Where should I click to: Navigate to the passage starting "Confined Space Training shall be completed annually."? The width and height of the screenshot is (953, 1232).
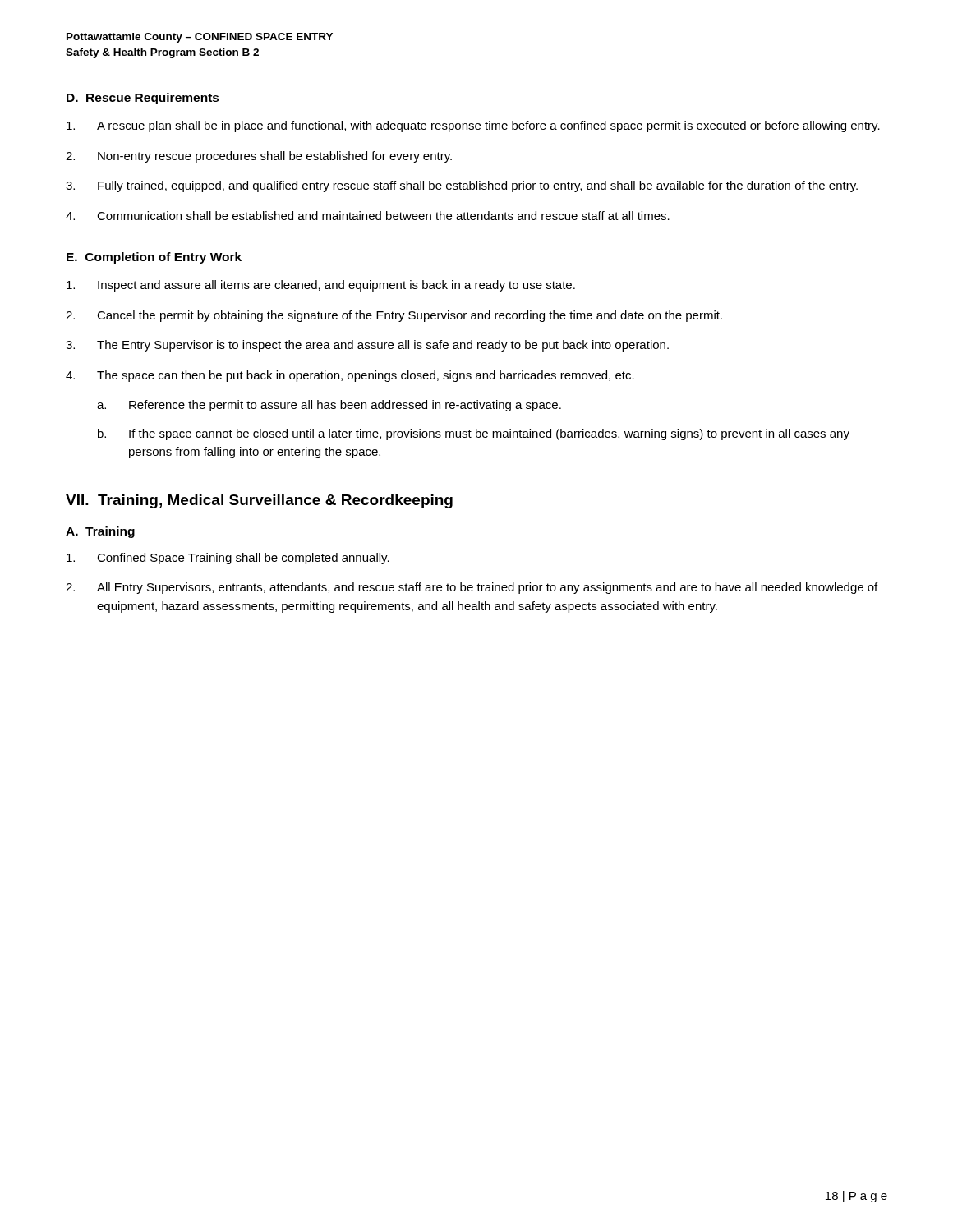click(228, 559)
